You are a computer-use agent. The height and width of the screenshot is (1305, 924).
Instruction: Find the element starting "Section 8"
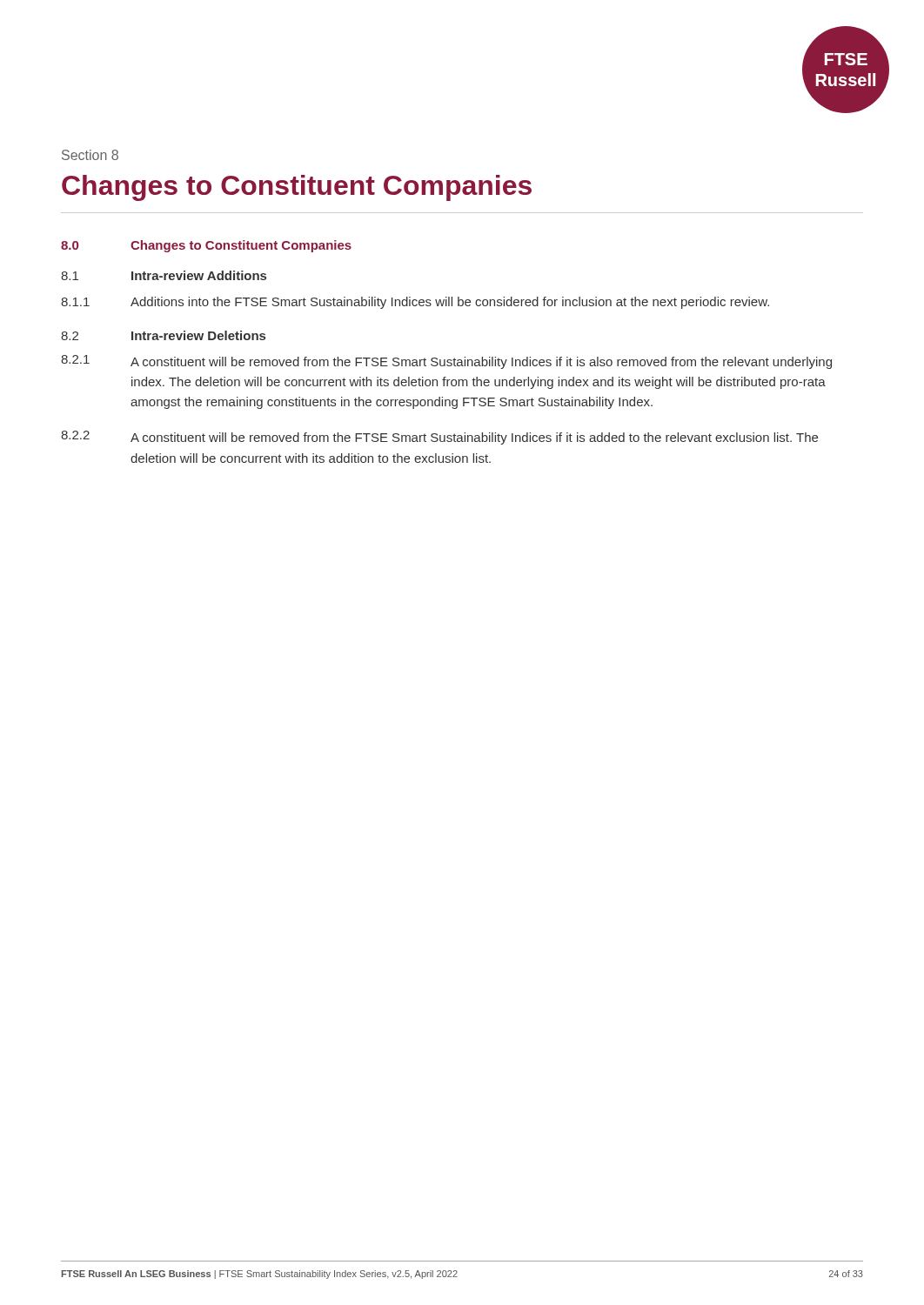coord(90,155)
